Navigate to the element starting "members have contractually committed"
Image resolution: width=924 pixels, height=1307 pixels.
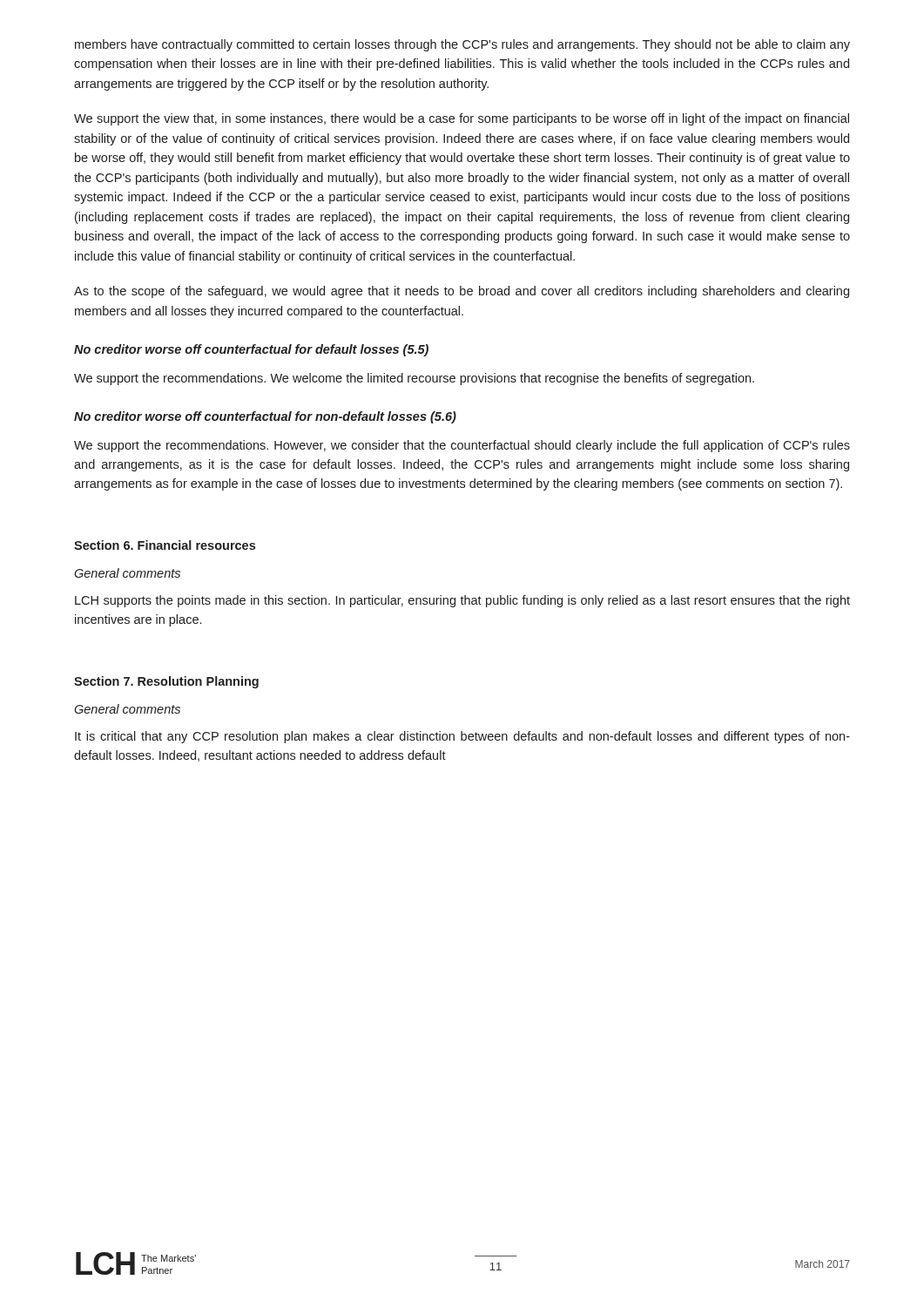462,64
